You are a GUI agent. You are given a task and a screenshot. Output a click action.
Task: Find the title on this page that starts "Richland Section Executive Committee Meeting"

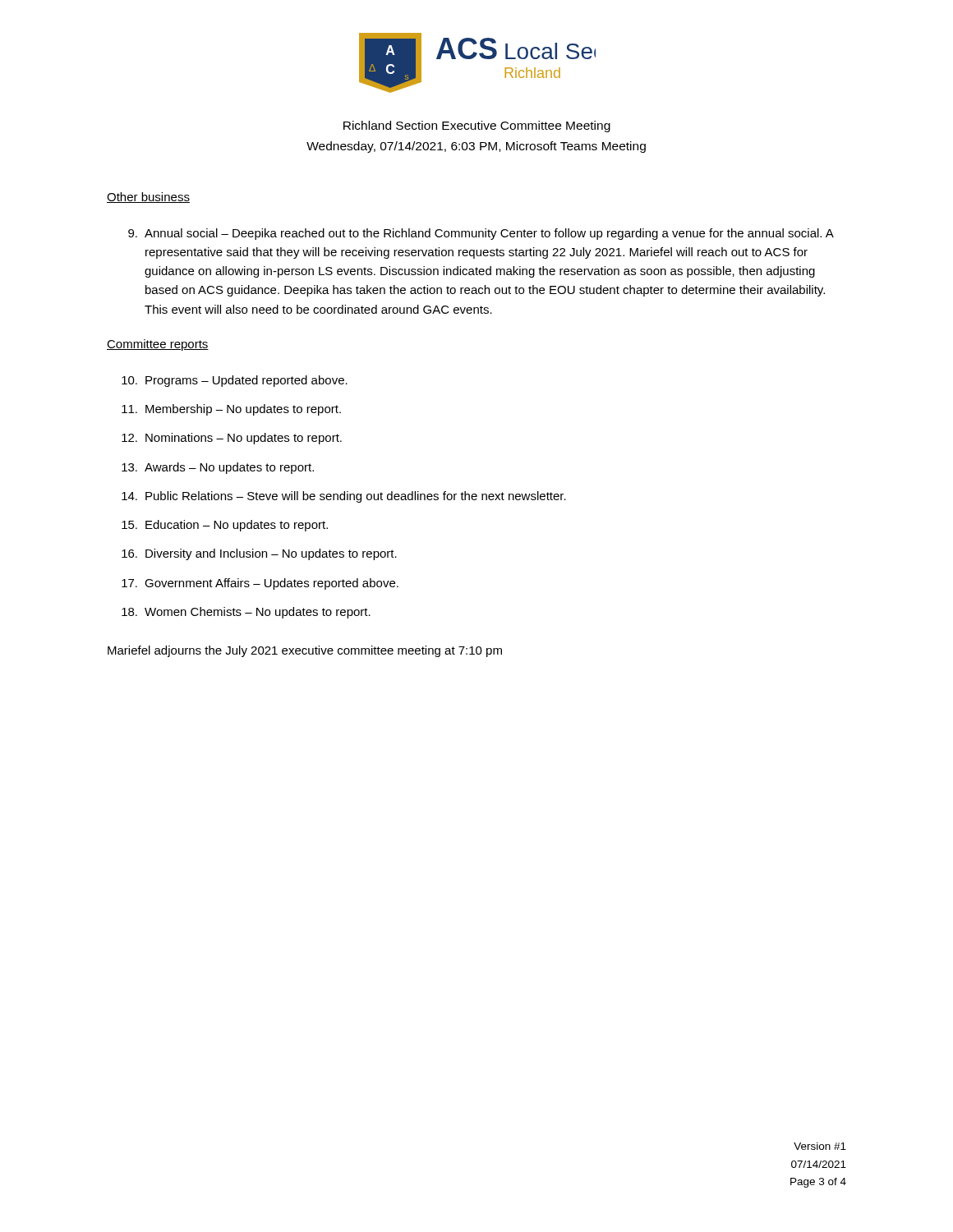click(476, 135)
